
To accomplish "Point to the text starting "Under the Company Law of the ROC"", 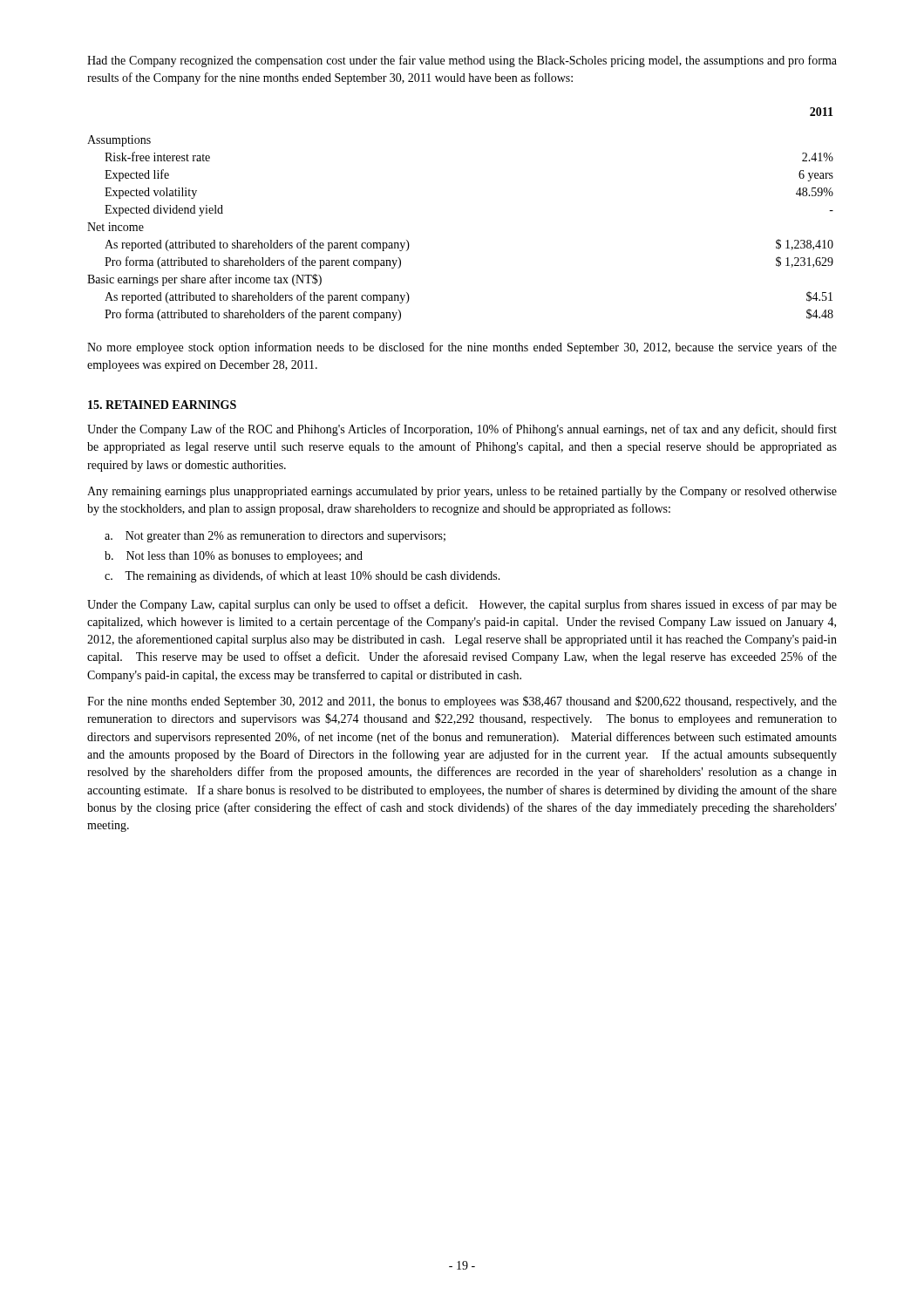I will (462, 448).
